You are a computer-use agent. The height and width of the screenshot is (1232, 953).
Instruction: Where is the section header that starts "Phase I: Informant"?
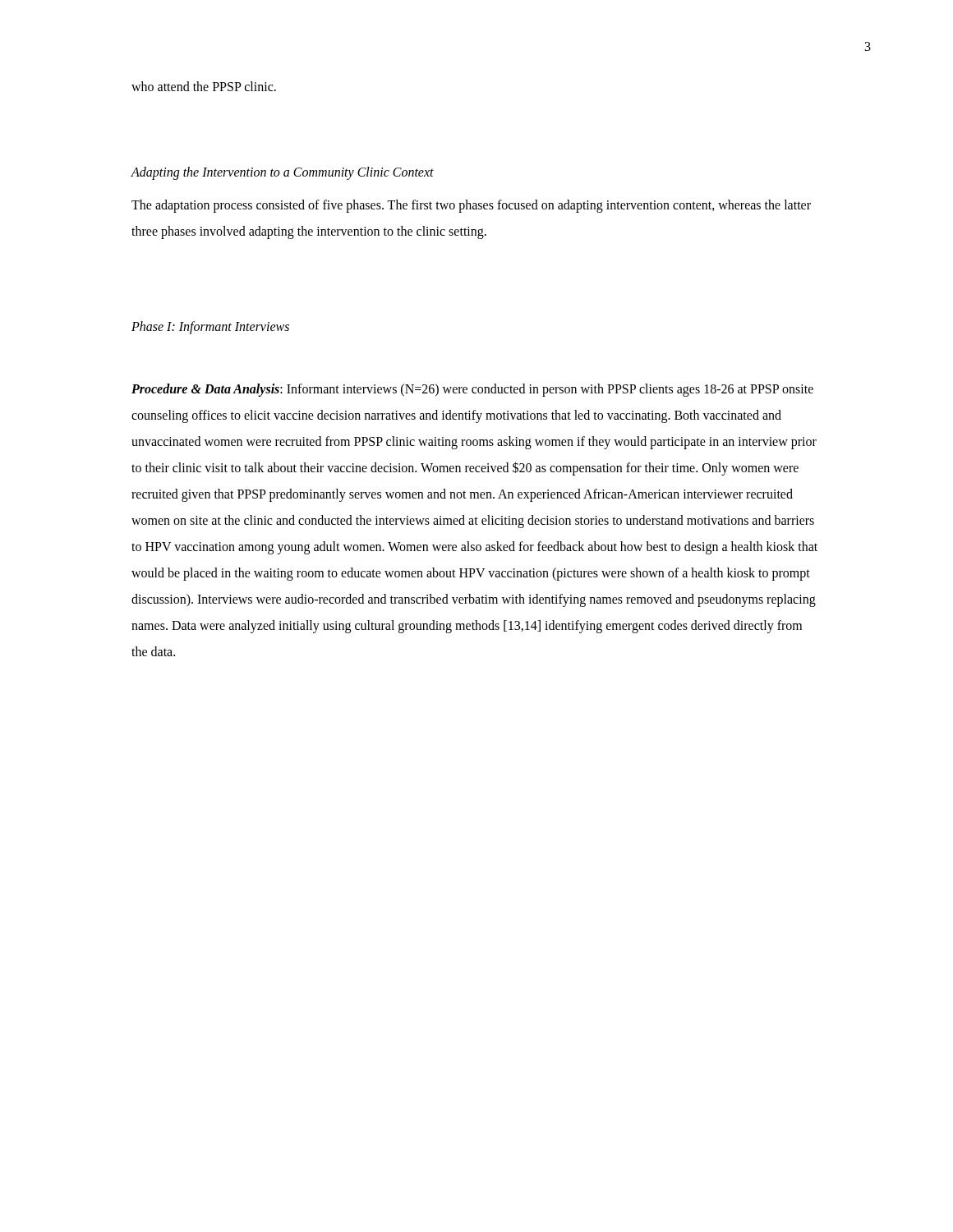coord(210,326)
